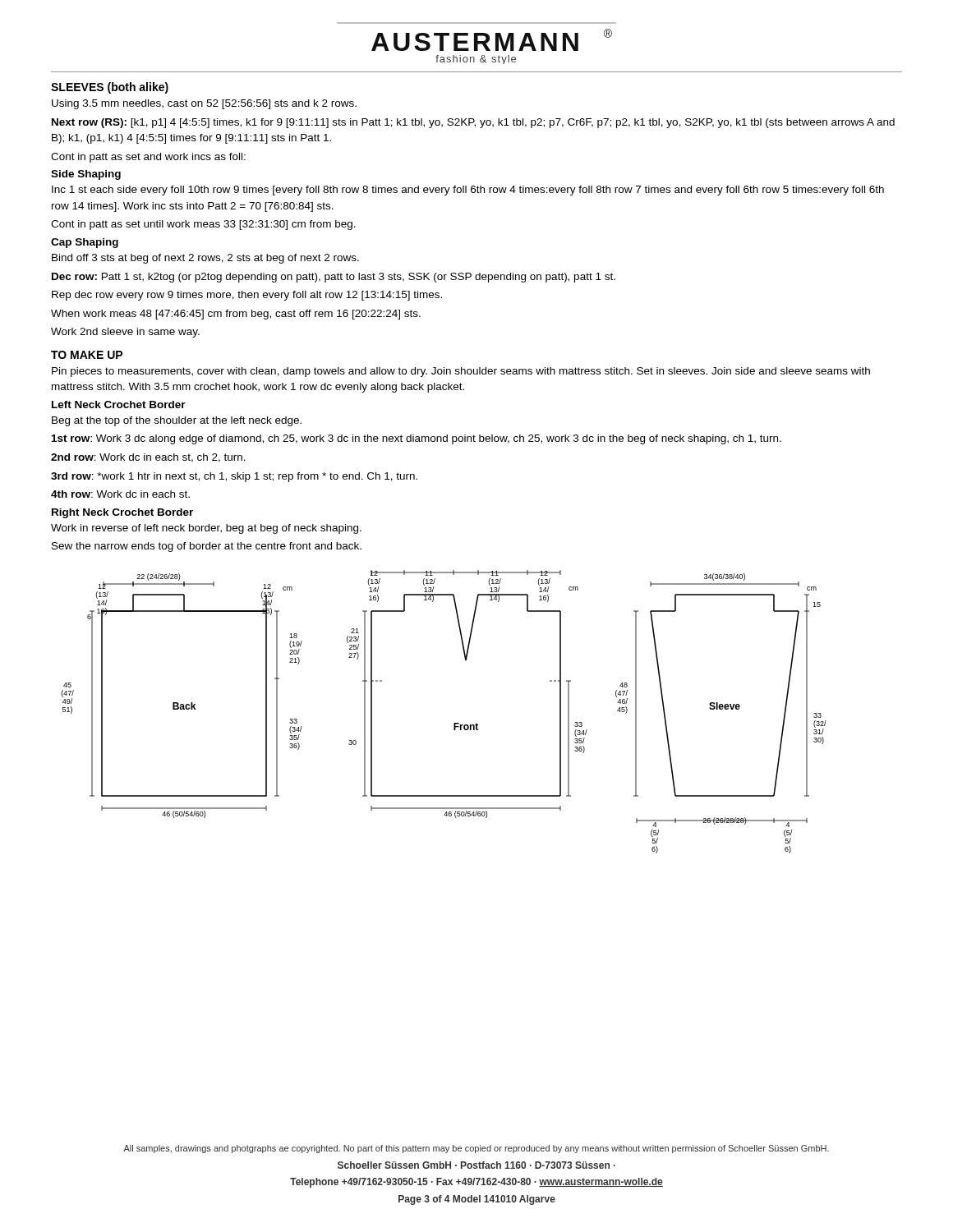Navigate to the passage starting "Bind off 3"
This screenshot has width=953, height=1232.
[205, 257]
